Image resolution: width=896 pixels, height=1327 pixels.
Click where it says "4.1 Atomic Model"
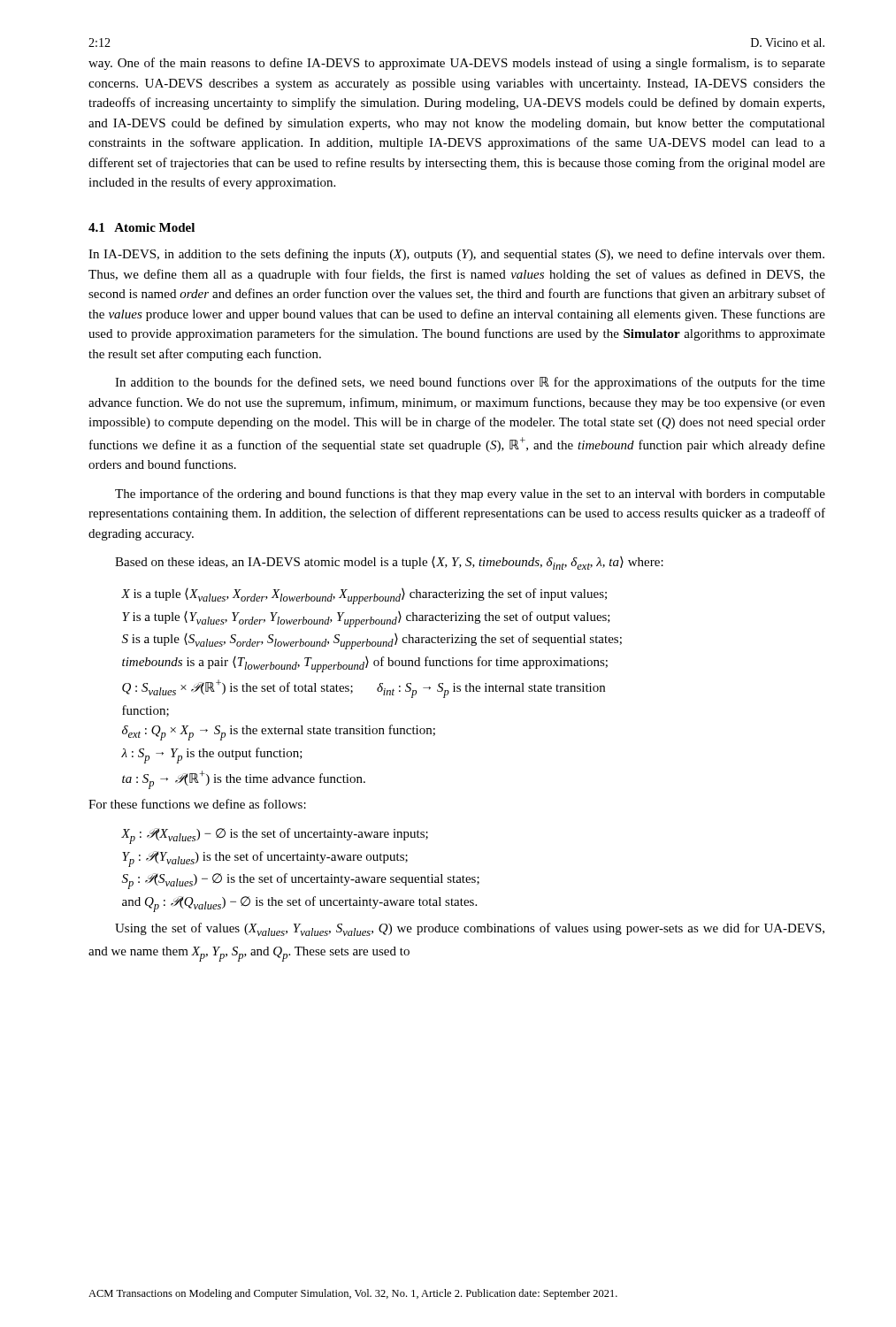coord(142,227)
